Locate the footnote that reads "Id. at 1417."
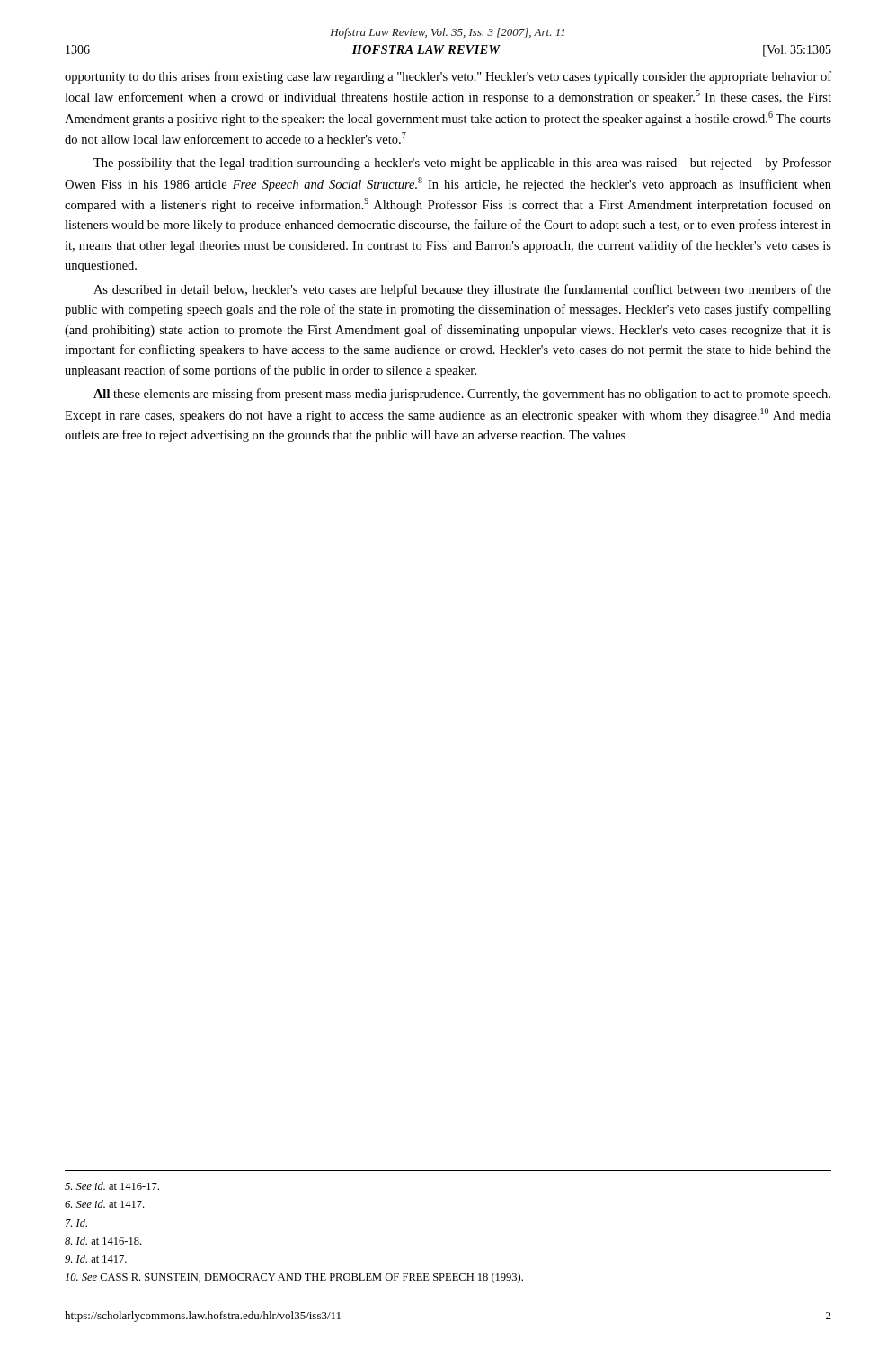 [96, 1259]
